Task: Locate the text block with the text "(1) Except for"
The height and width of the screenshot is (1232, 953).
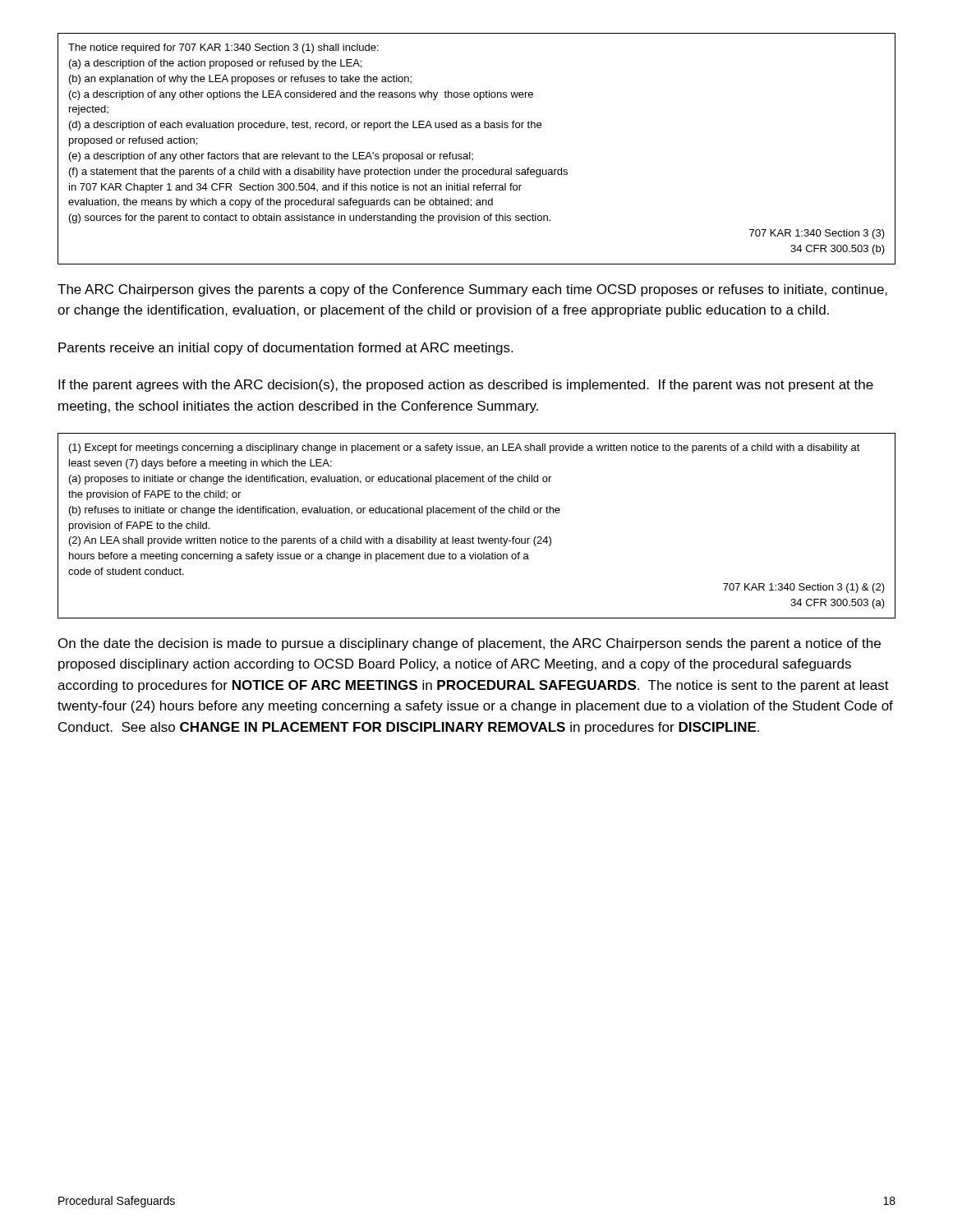Action: pyautogui.click(x=476, y=526)
